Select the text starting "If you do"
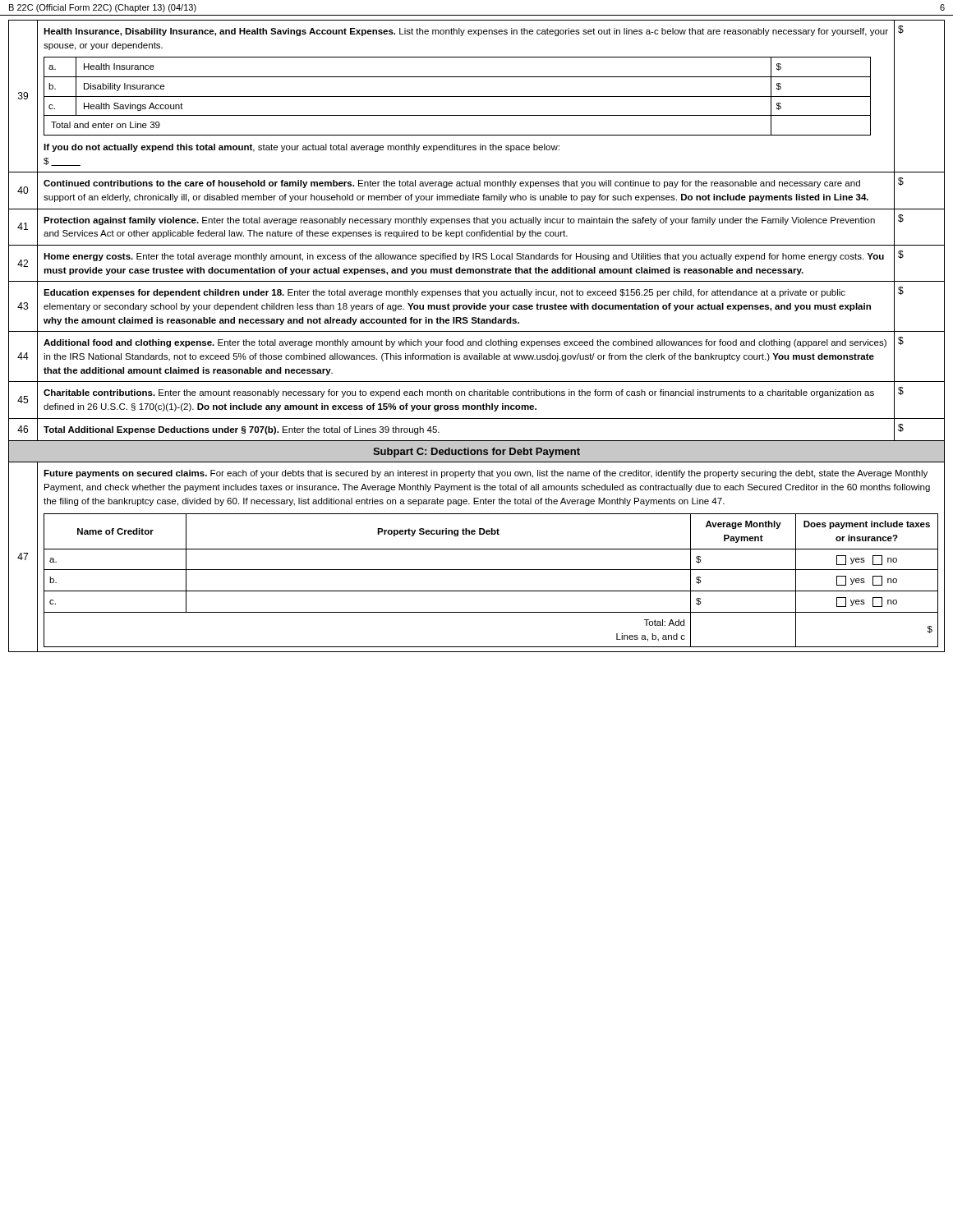Screen dimensions: 1232x953 [302, 154]
